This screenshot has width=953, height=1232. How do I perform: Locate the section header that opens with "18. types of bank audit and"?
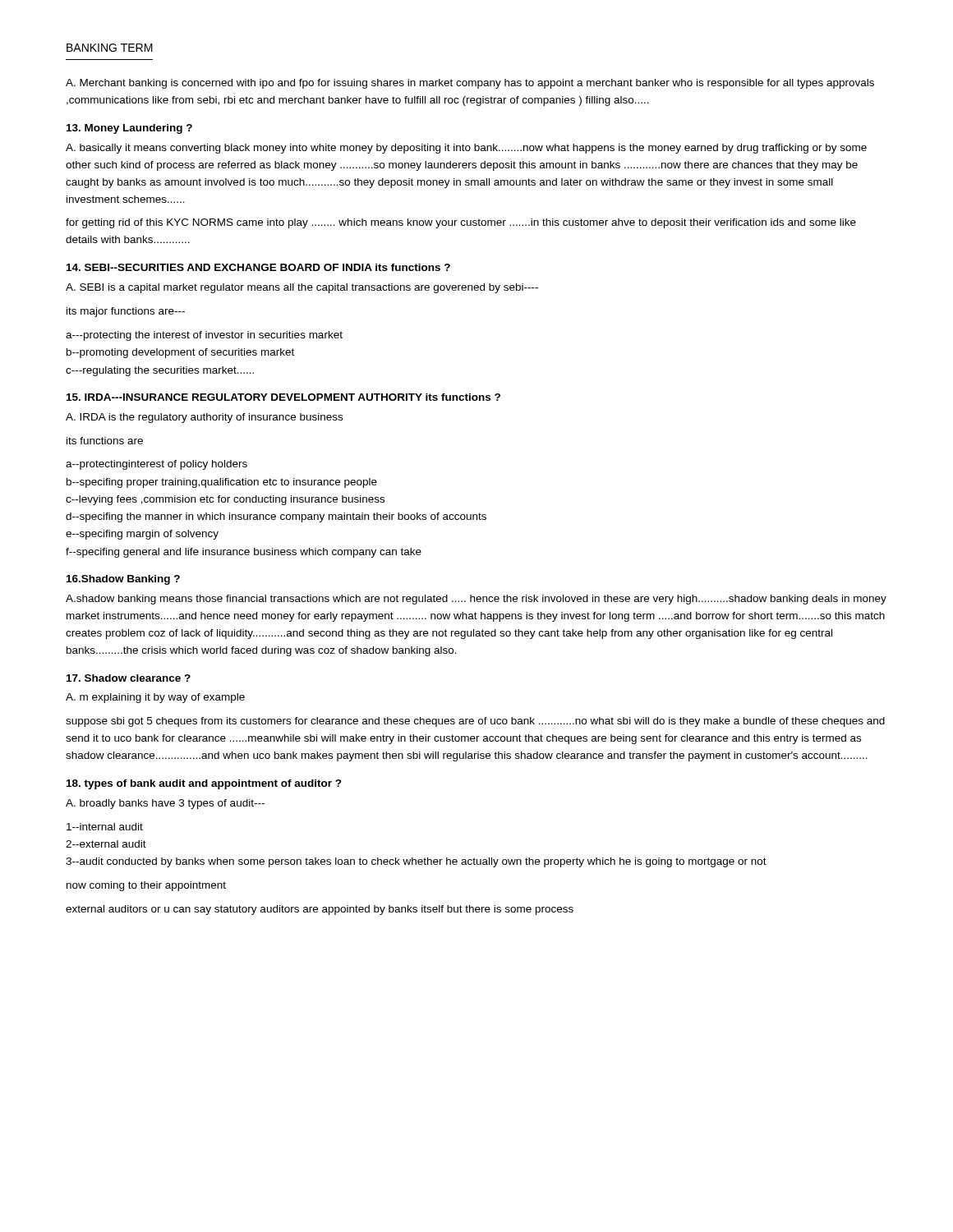click(204, 783)
